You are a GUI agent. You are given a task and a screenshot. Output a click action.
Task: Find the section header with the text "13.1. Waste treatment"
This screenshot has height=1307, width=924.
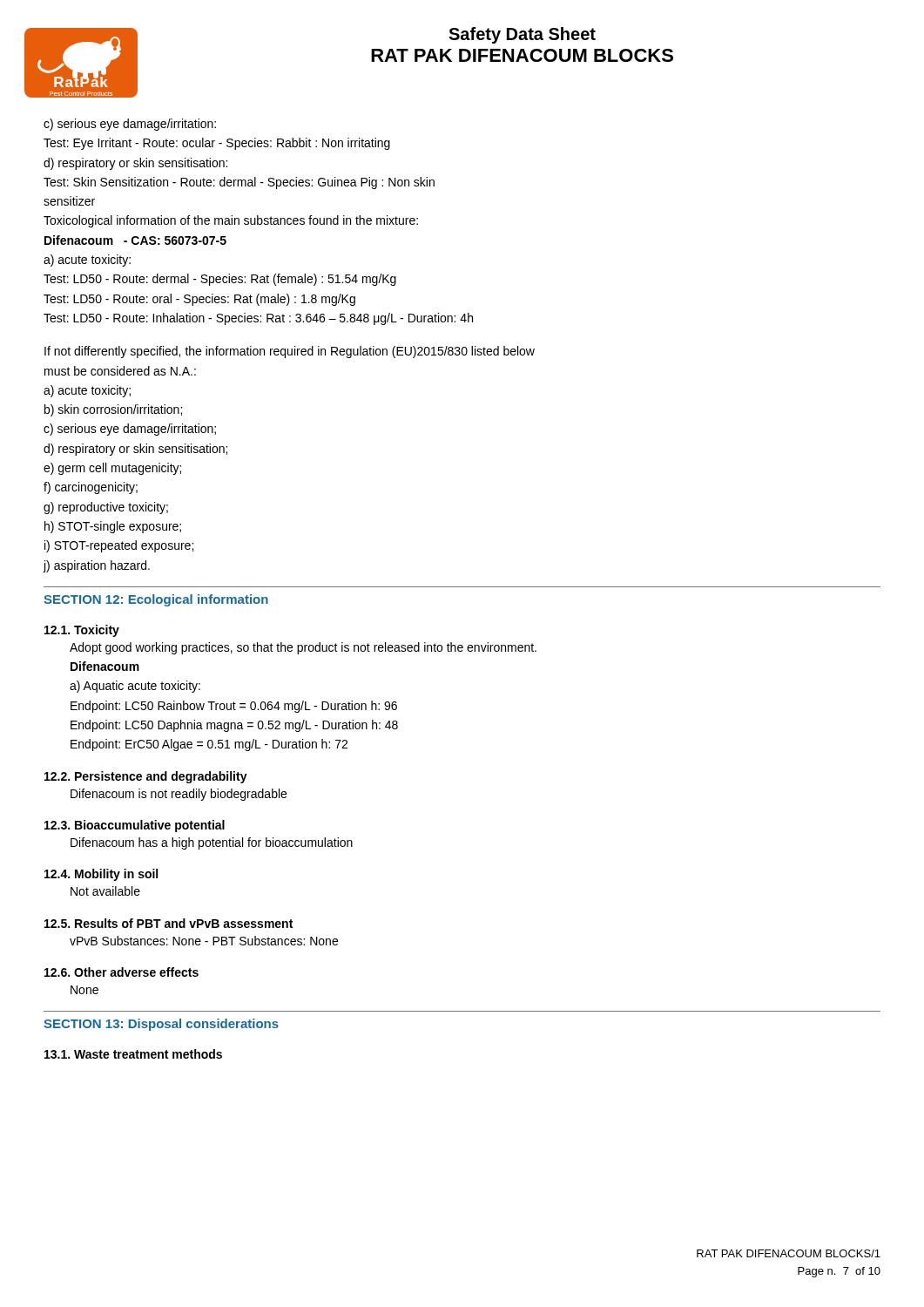tap(133, 1054)
